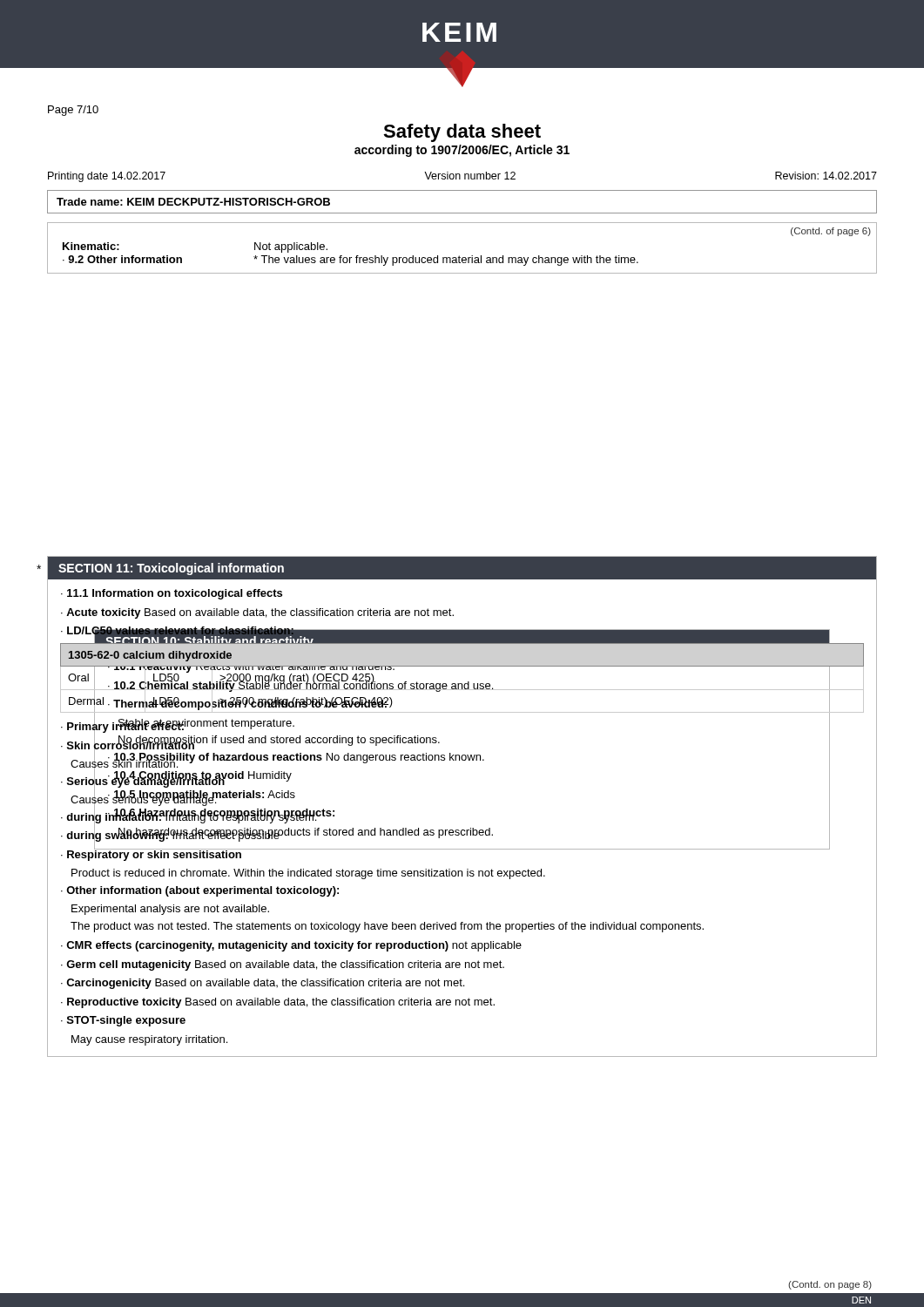Screen dimensions: 1307x924
Task: Find the element starting "· Primary irritant effect:"
Action: [122, 726]
